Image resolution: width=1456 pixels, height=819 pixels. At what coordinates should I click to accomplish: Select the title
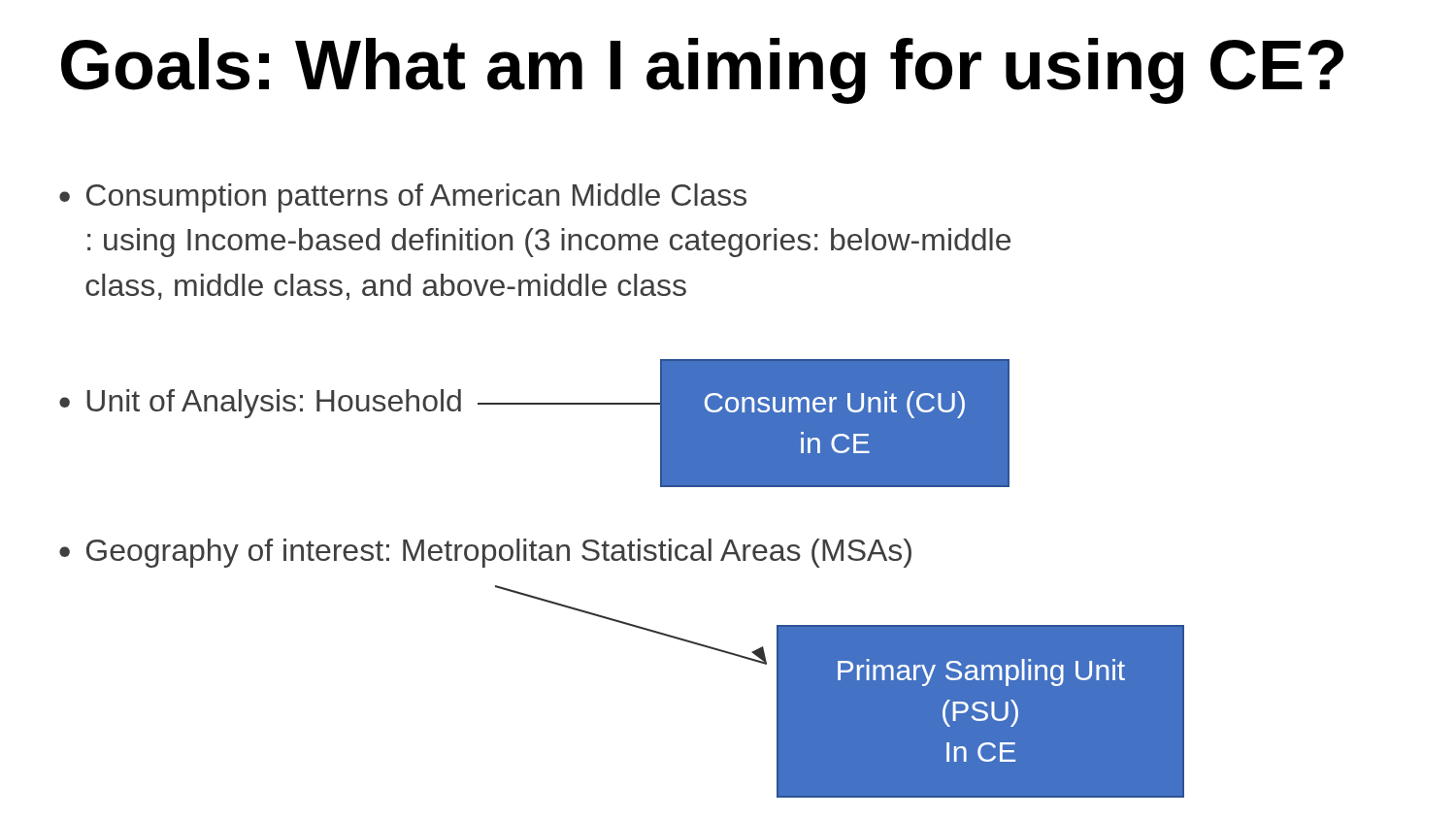[728, 66]
